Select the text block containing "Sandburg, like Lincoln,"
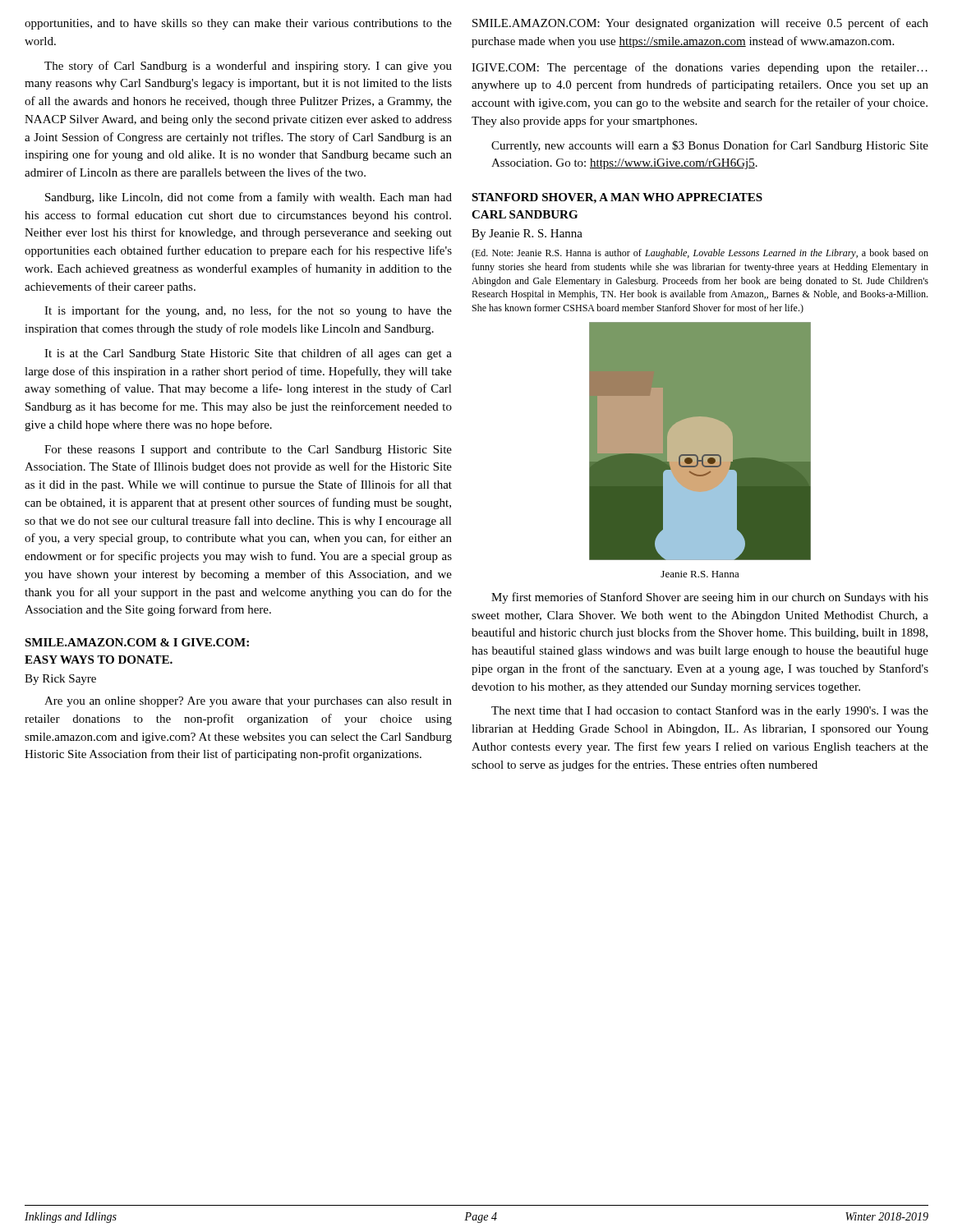 tap(238, 242)
